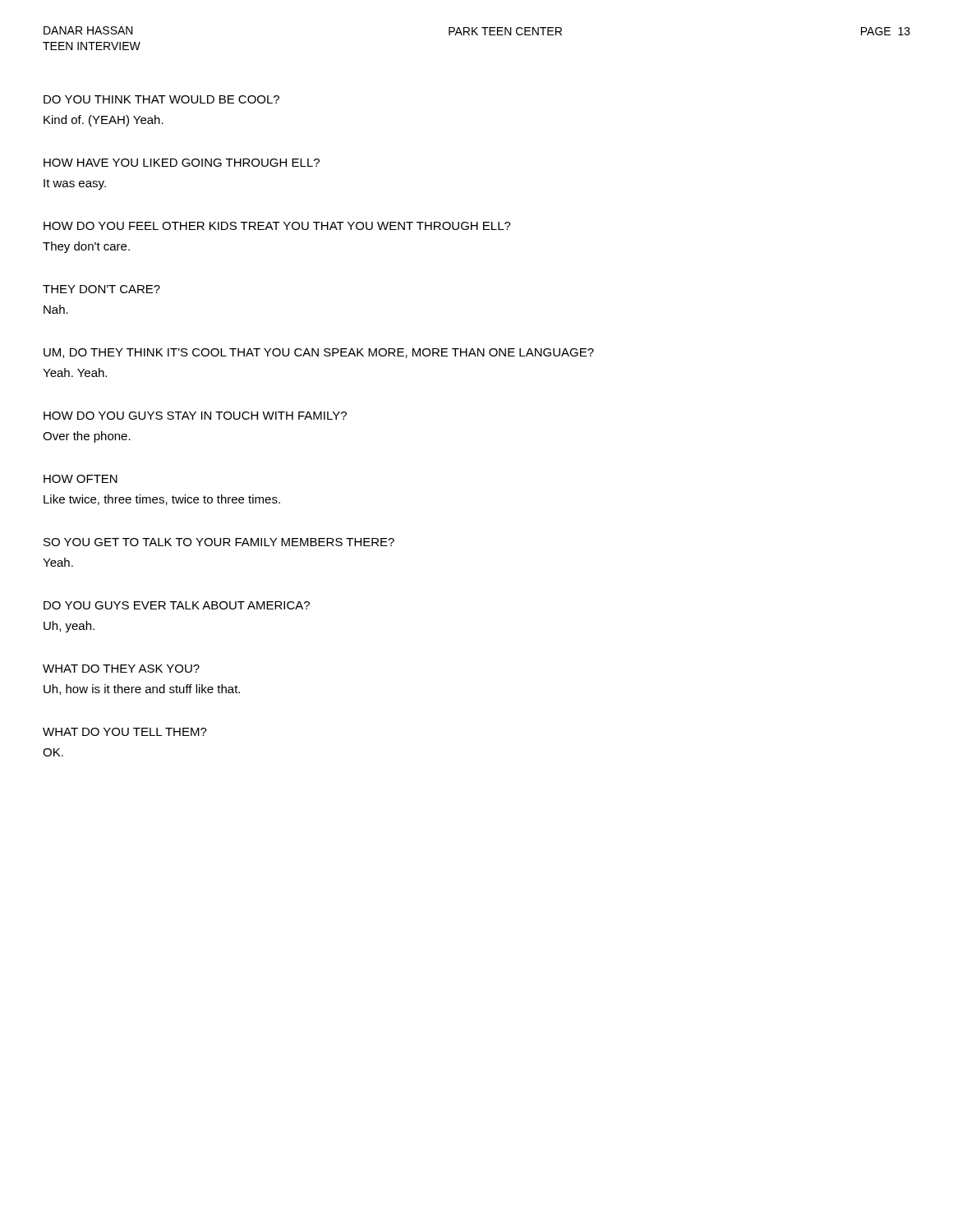
Task: Navigate to the text starting "DO YOU GUYS EVER TALK"
Action: [177, 605]
